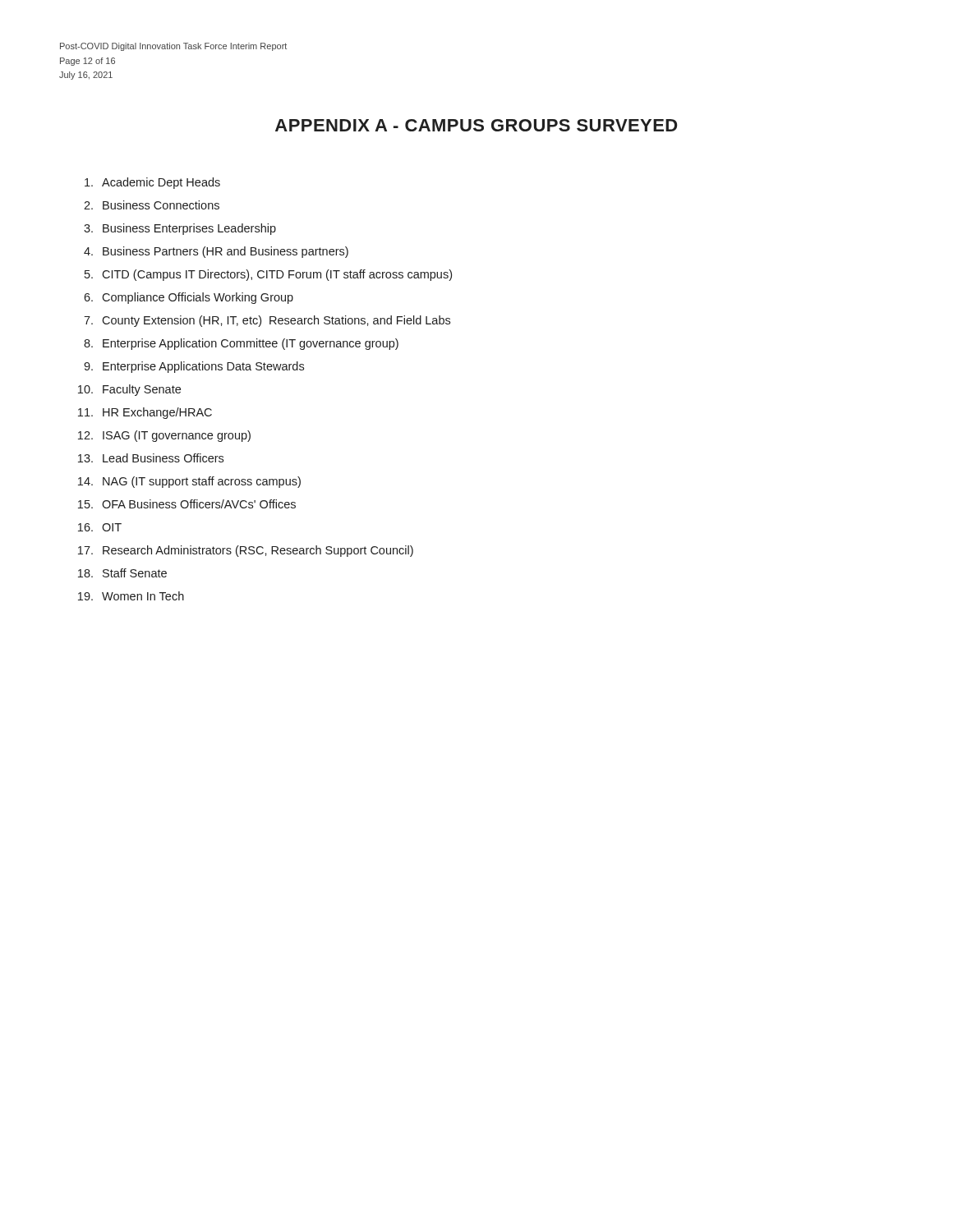Locate the title containing "APPENDIX A - CAMPUS GROUPS SURVEYED"
The image size is (953, 1232).
(476, 126)
